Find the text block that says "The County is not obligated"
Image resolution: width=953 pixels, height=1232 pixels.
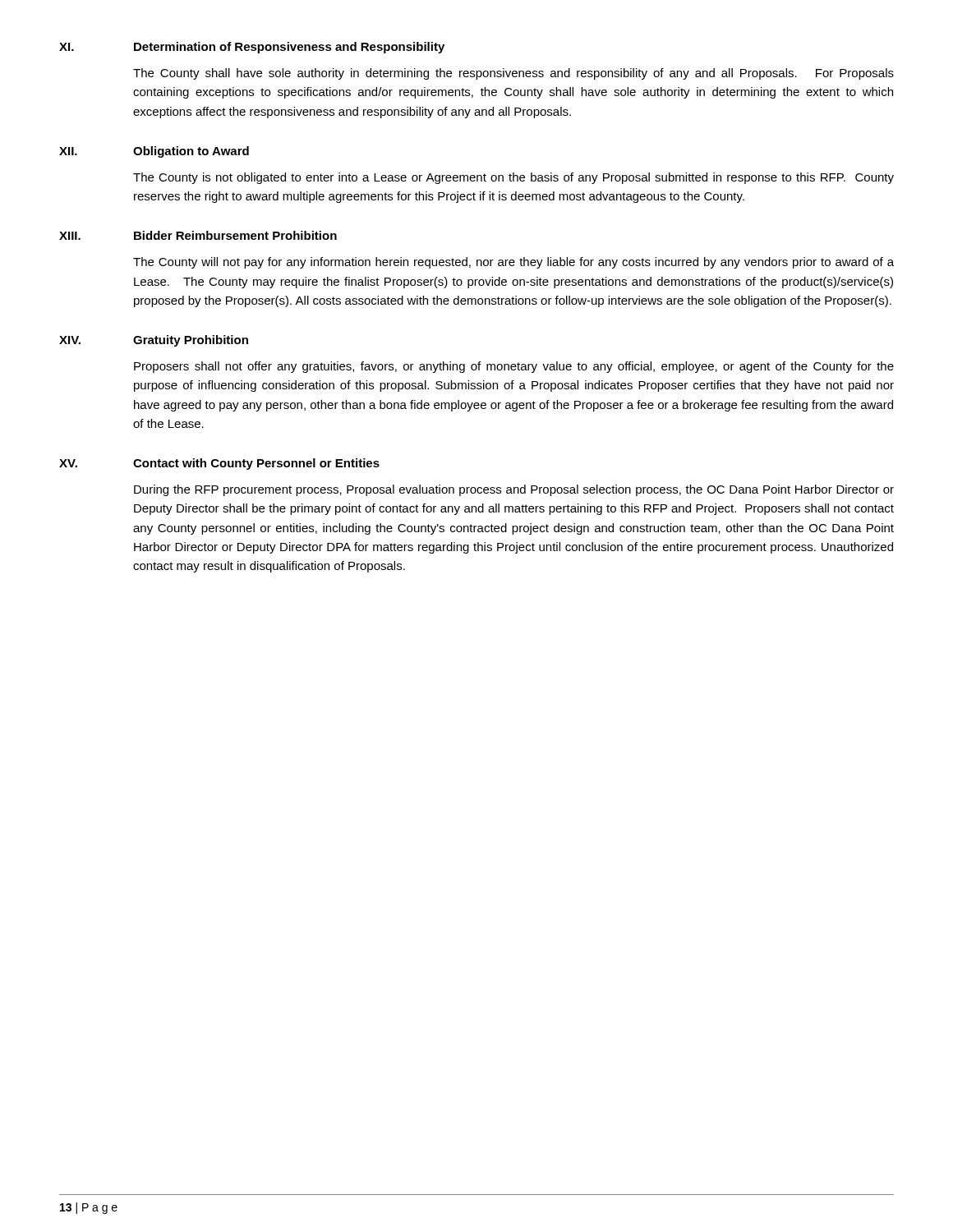513,186
